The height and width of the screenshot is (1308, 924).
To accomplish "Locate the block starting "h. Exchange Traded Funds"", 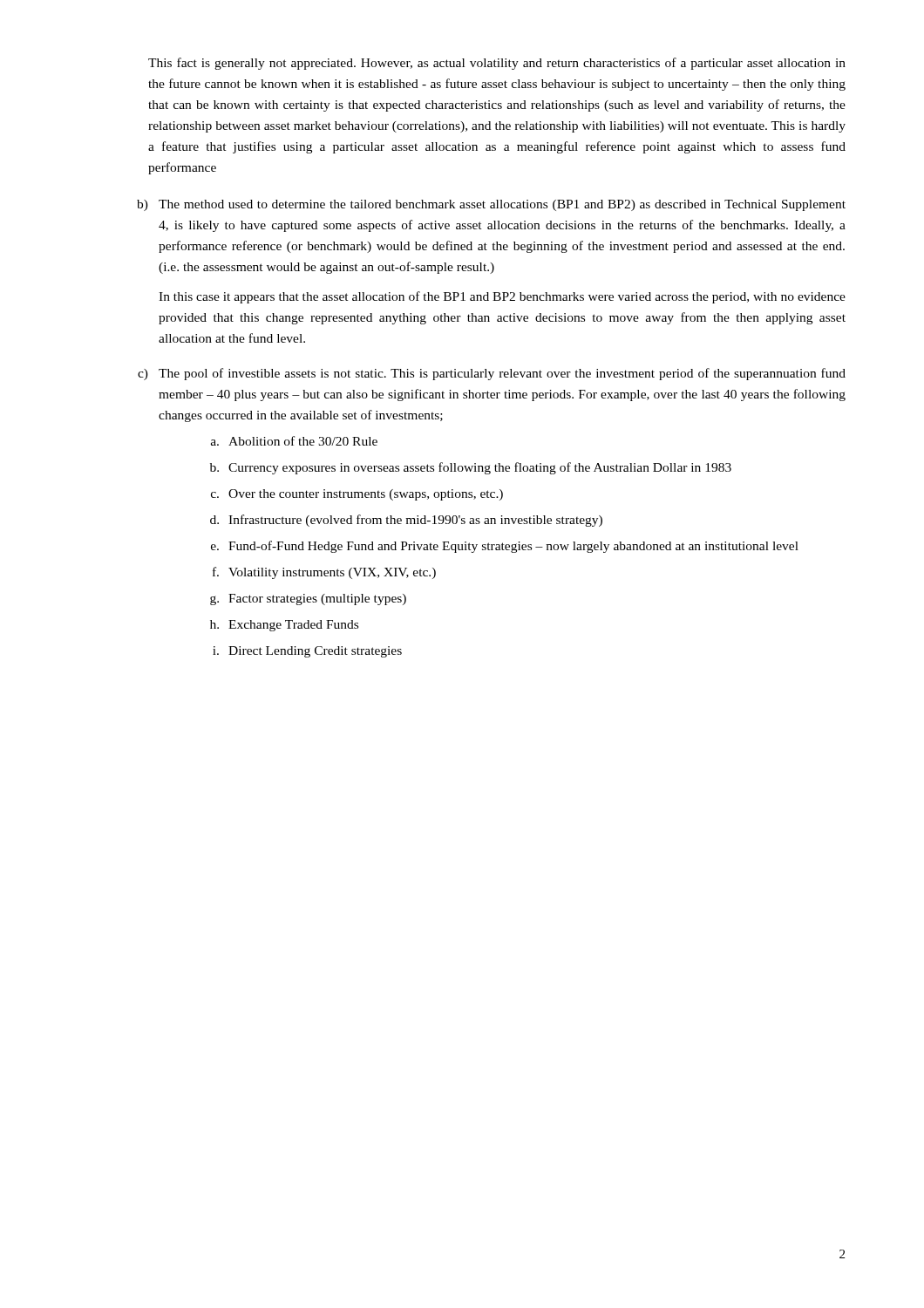I will point(284,626).
